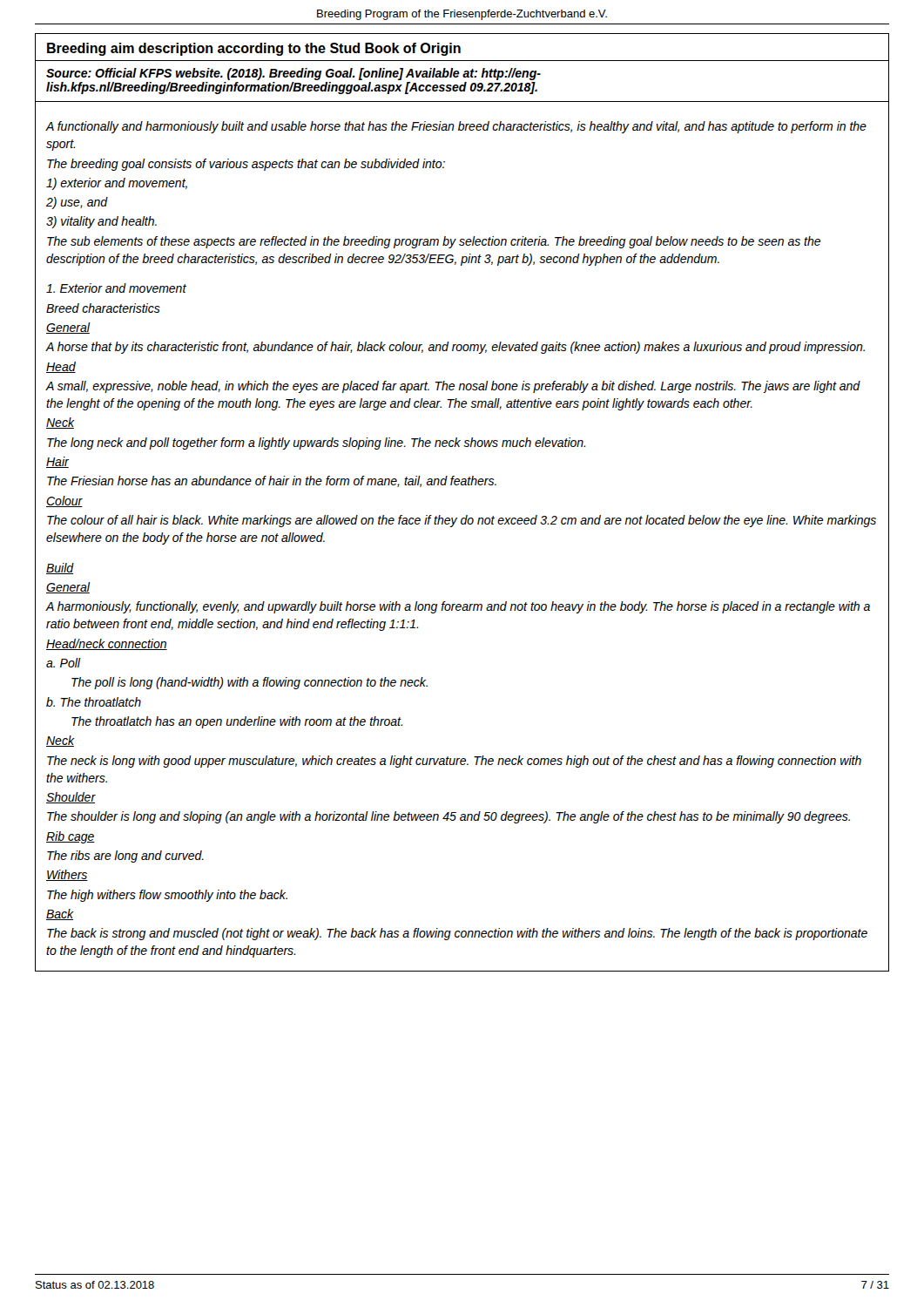Screen dimensions: 1307x924
Task: Locate the block of text that opens with "Exterior and movement Breed characteristics General A horse"
Action: pyautogui.click(x=462, y=413)
